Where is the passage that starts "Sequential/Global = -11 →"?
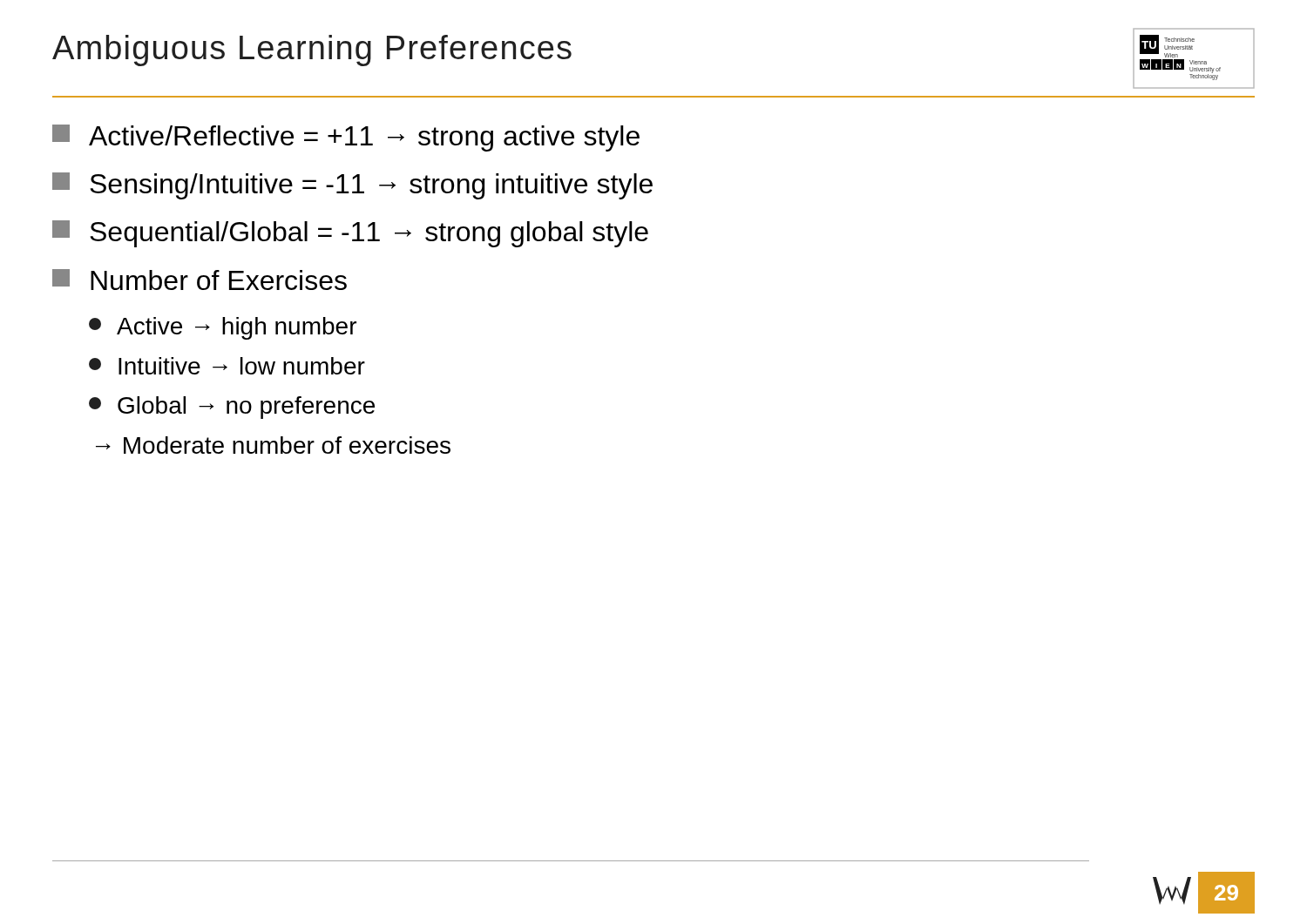The width and height of the screenshot is (1307, 924). click(351, 233)
